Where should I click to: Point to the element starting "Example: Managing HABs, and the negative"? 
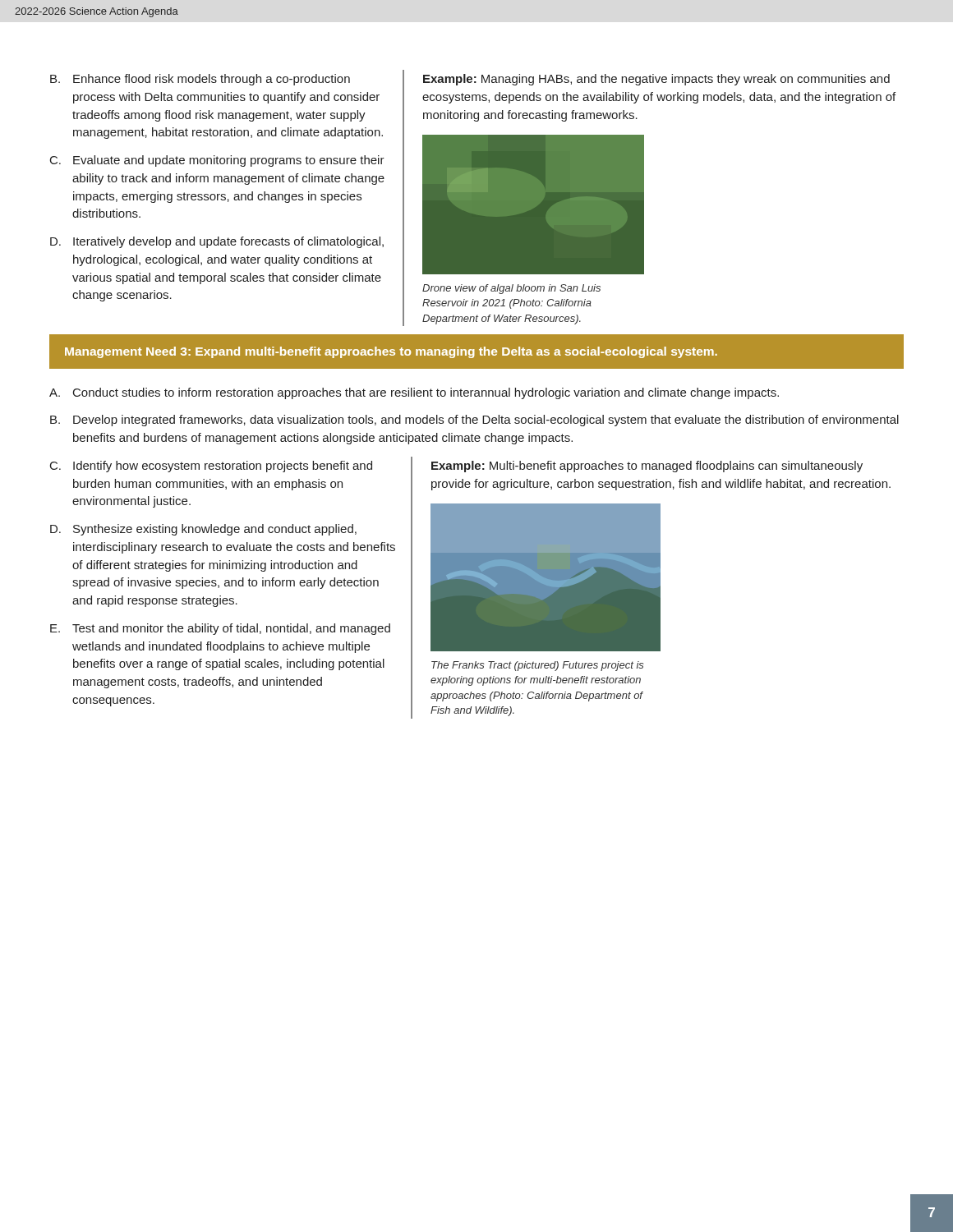[659, 96]
